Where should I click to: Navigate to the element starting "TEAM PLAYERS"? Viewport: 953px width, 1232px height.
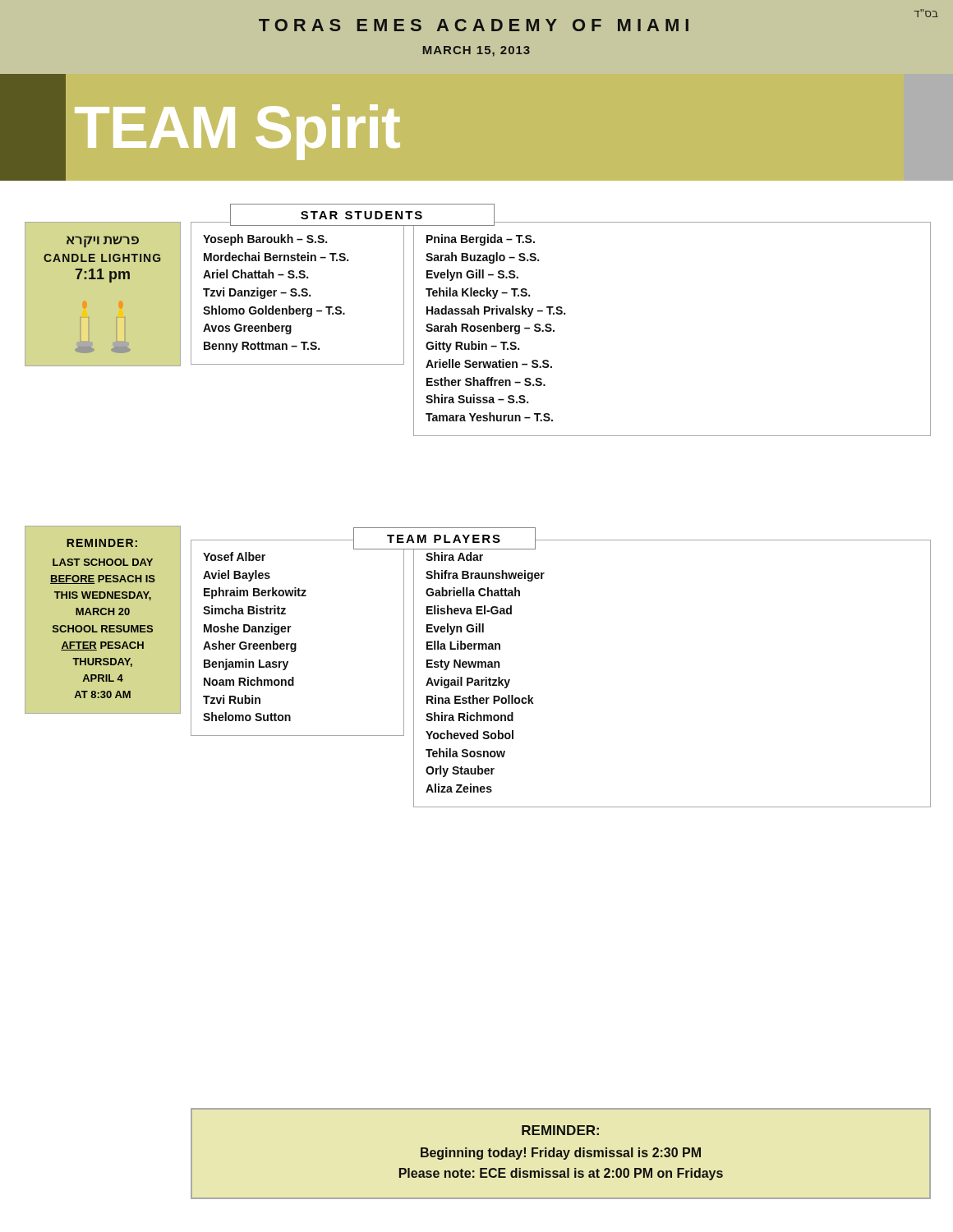444,538
